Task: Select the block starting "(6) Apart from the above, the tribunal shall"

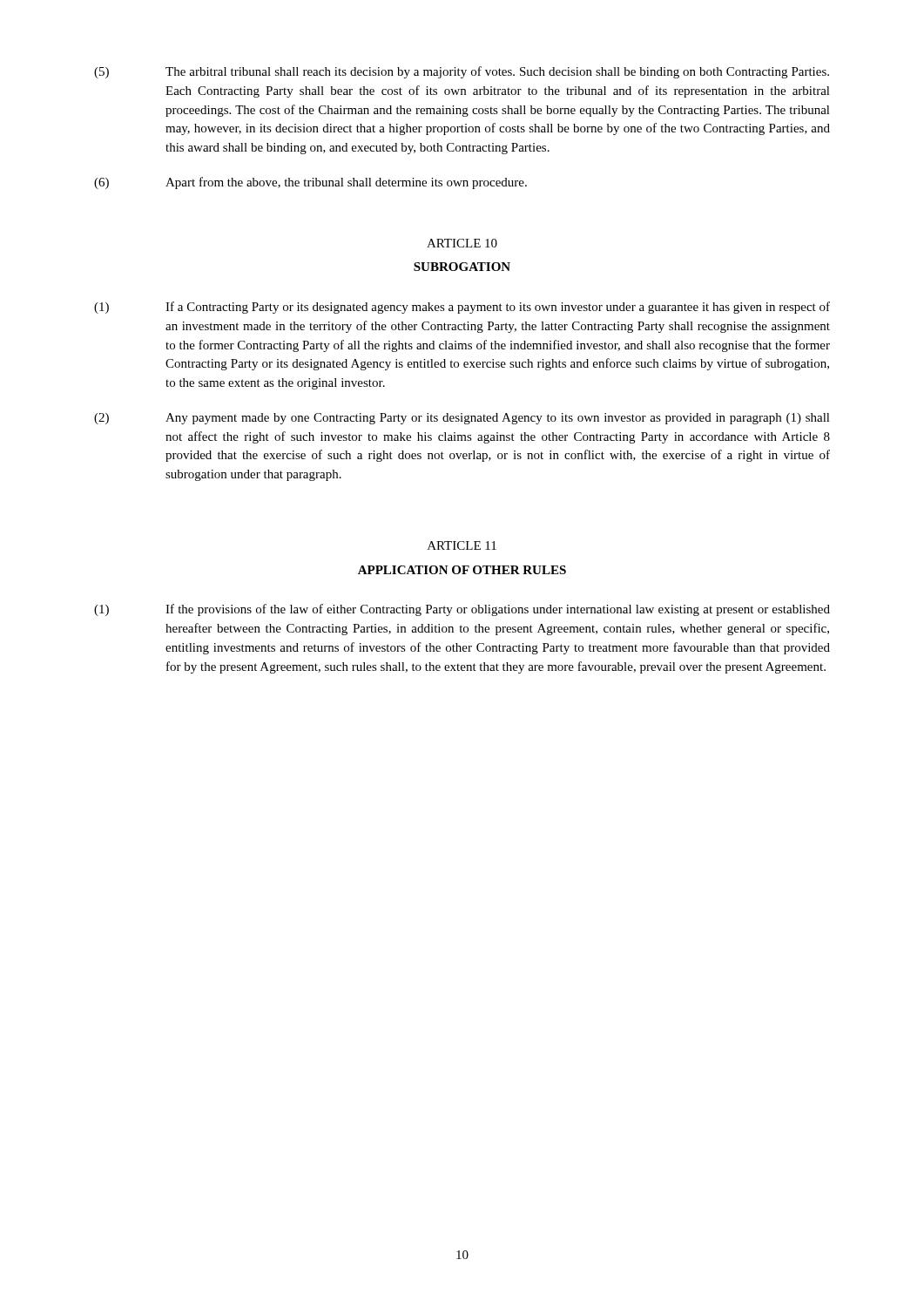Action: (462, 183)
